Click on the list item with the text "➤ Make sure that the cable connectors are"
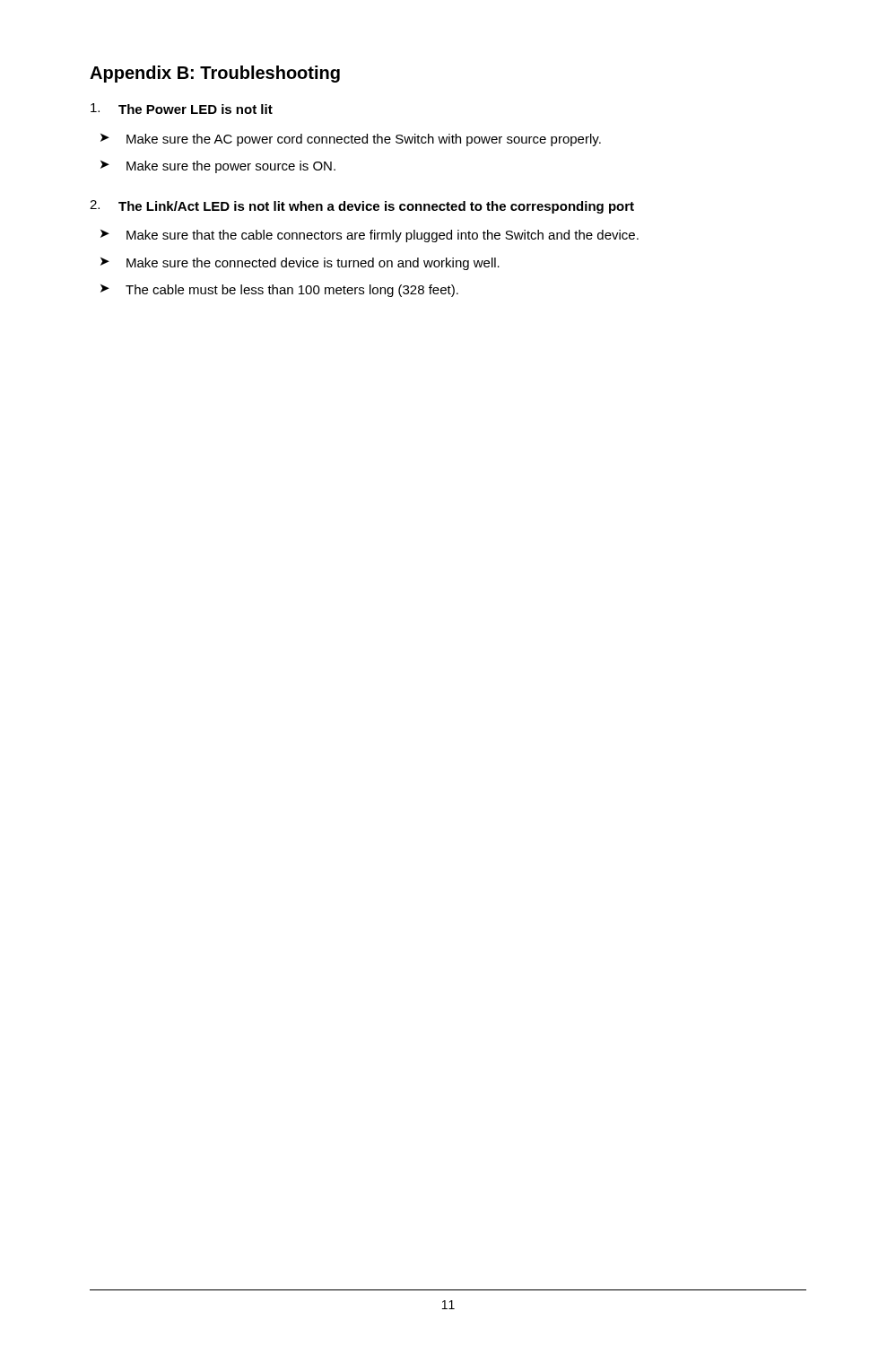The height and width of the screenshot is (1346, 896). point(369,235)
